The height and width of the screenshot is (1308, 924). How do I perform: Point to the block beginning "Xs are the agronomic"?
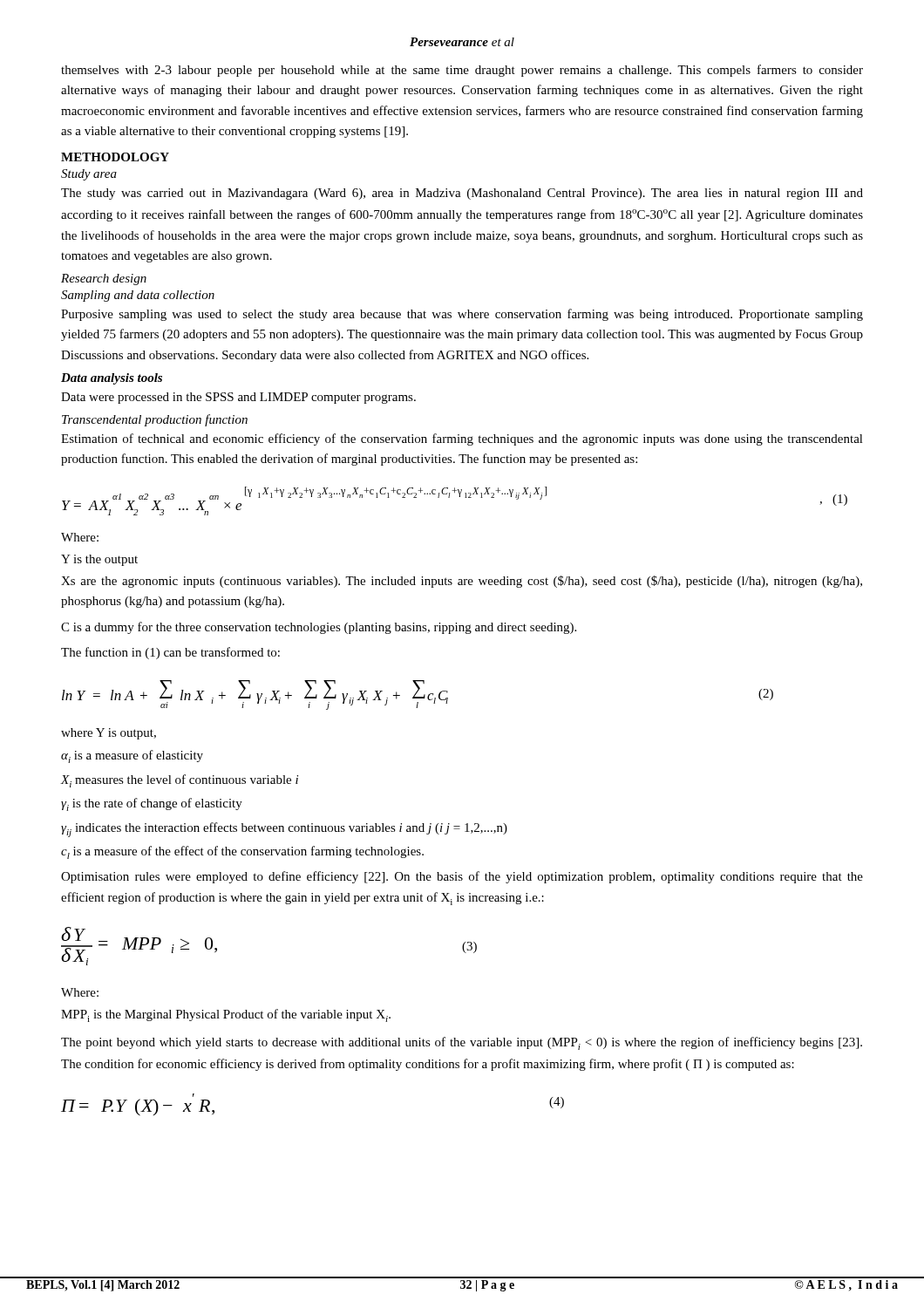point(462,591)
